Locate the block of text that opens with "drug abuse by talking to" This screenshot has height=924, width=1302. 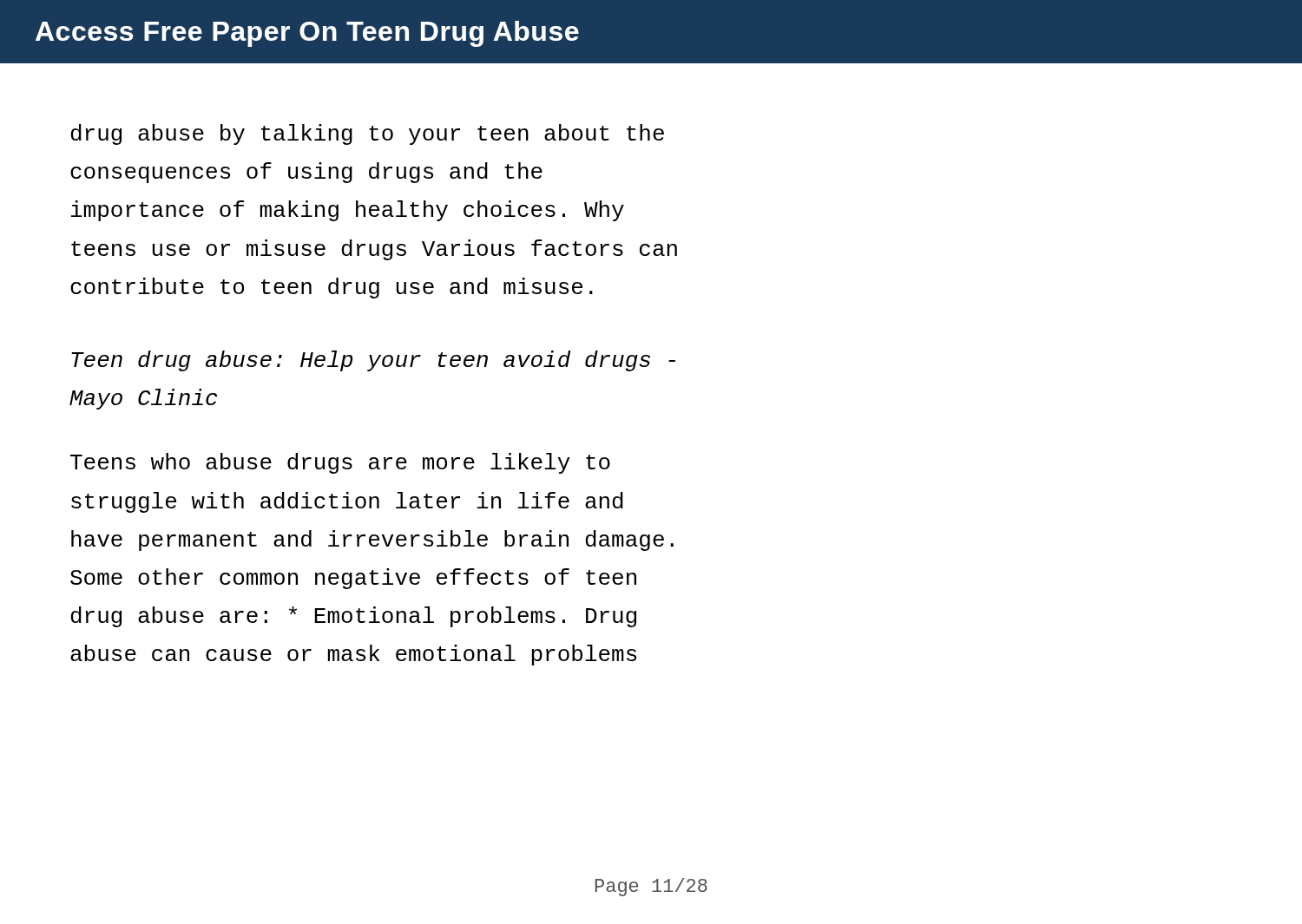click(x=374, y=211)
